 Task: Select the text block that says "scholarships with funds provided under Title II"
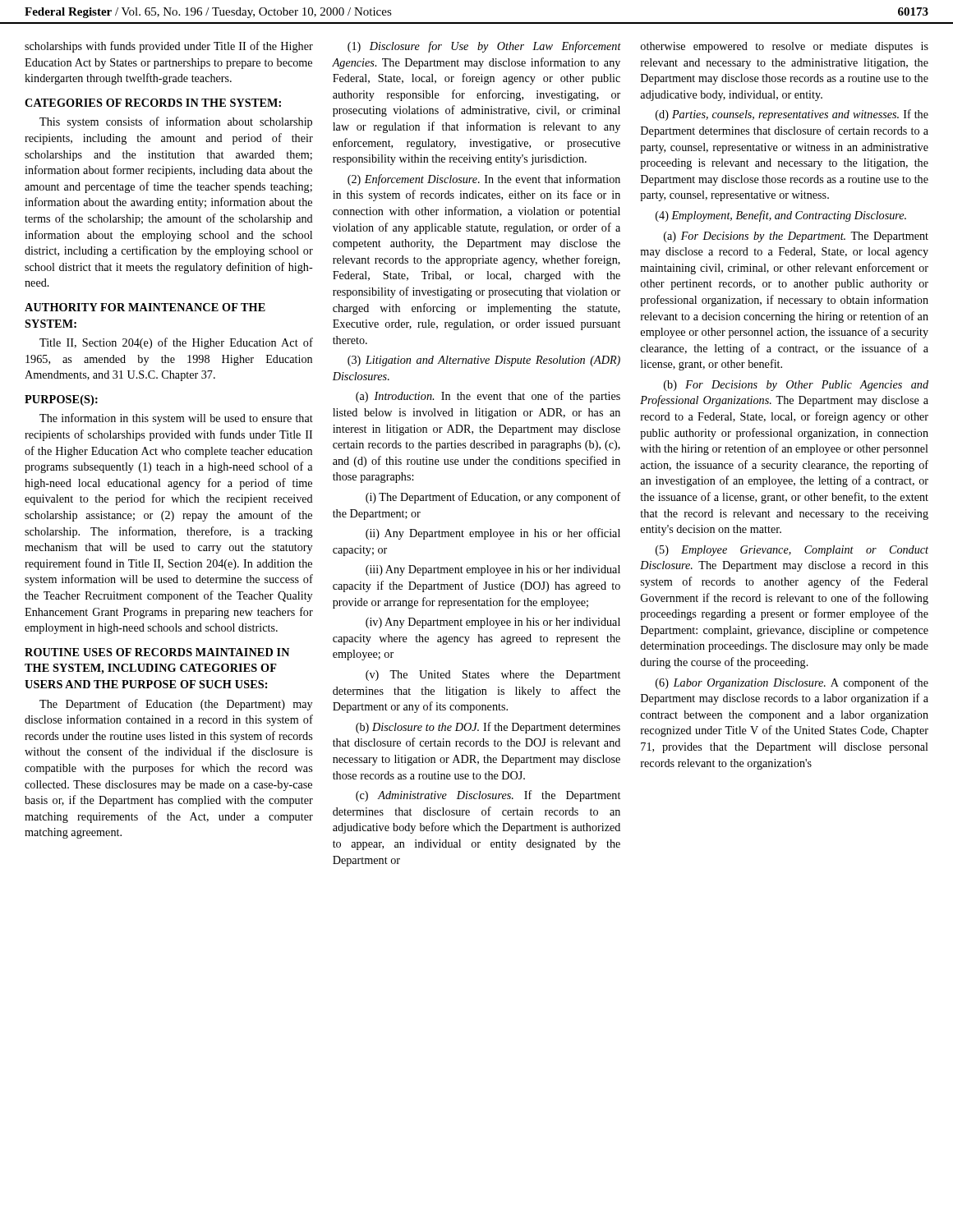[x=169, y=63]
